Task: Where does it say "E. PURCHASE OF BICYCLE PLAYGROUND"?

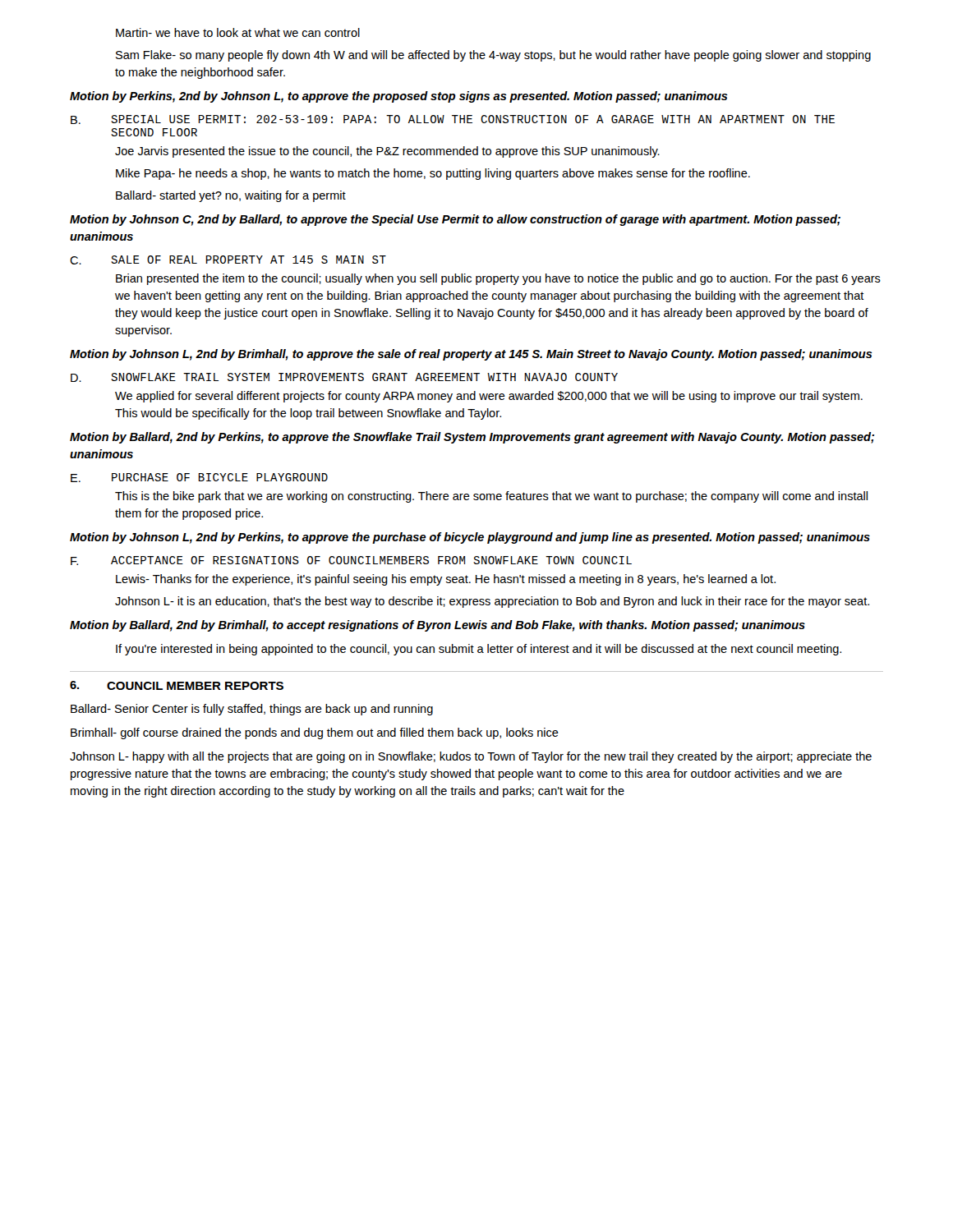Action: click(199, 478)
